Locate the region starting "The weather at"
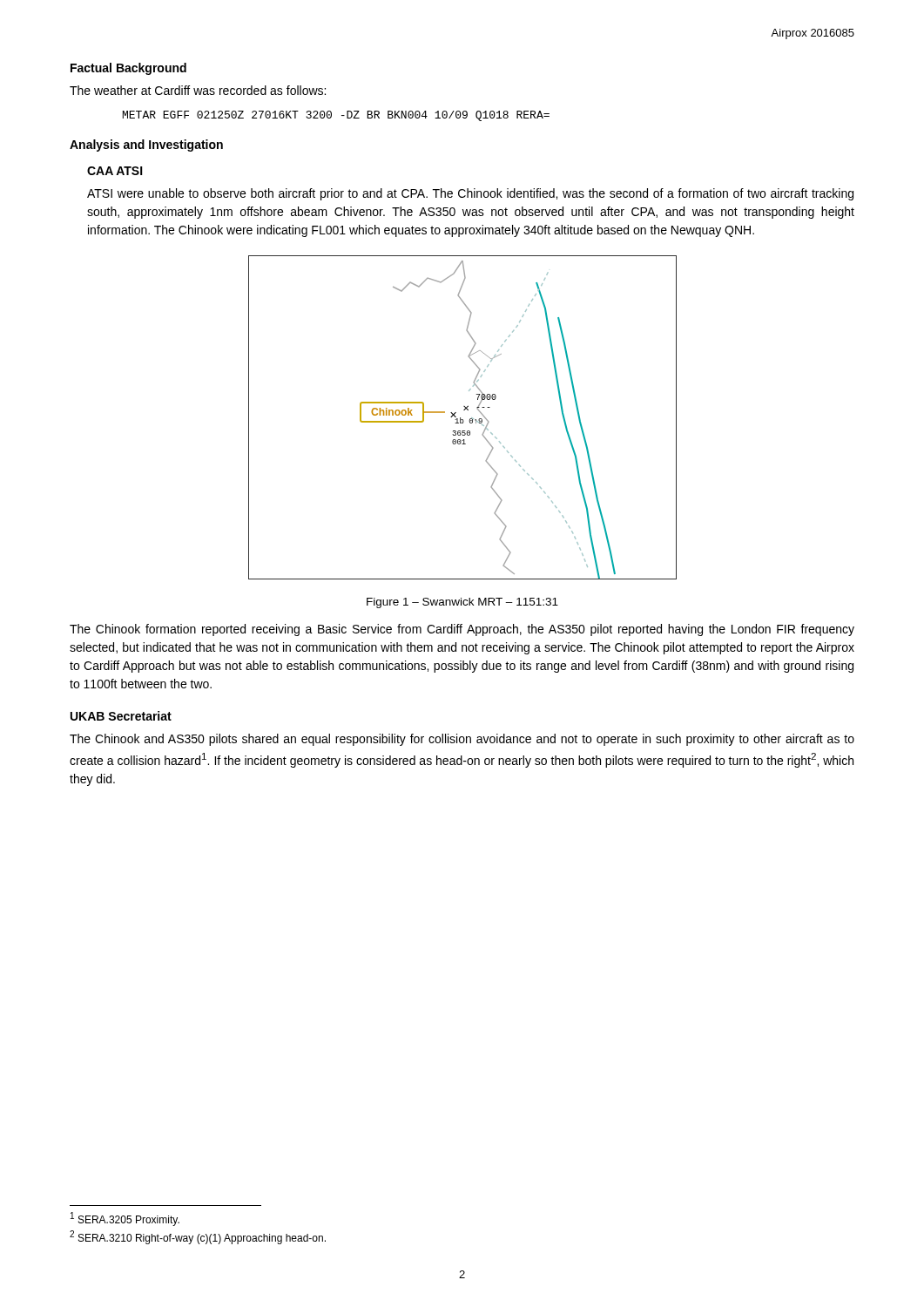924x1307 pixels. [x=198, y=91]
